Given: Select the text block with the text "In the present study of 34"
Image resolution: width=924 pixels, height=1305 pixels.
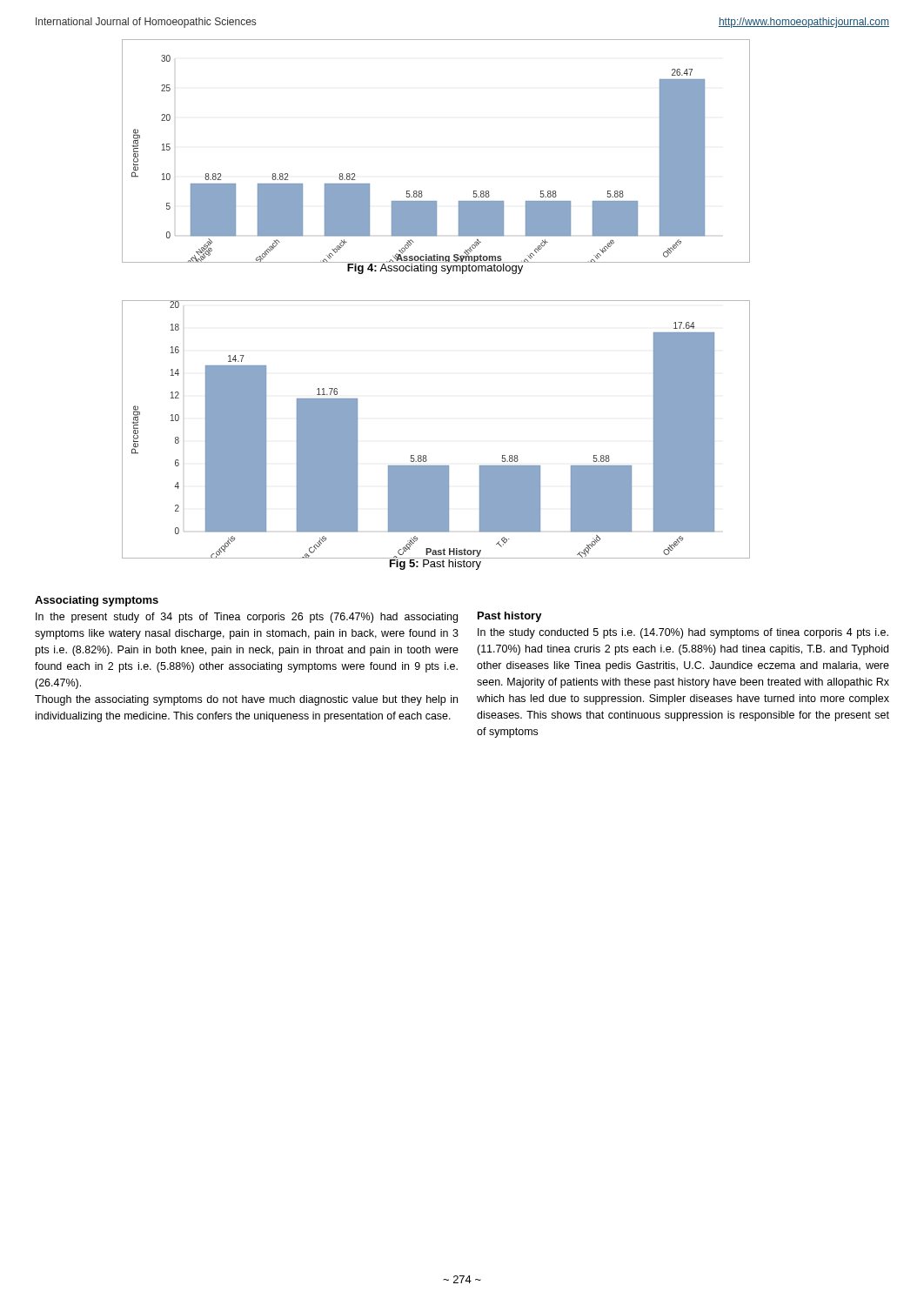Looking at the screenshot, I should coord(247,666).
